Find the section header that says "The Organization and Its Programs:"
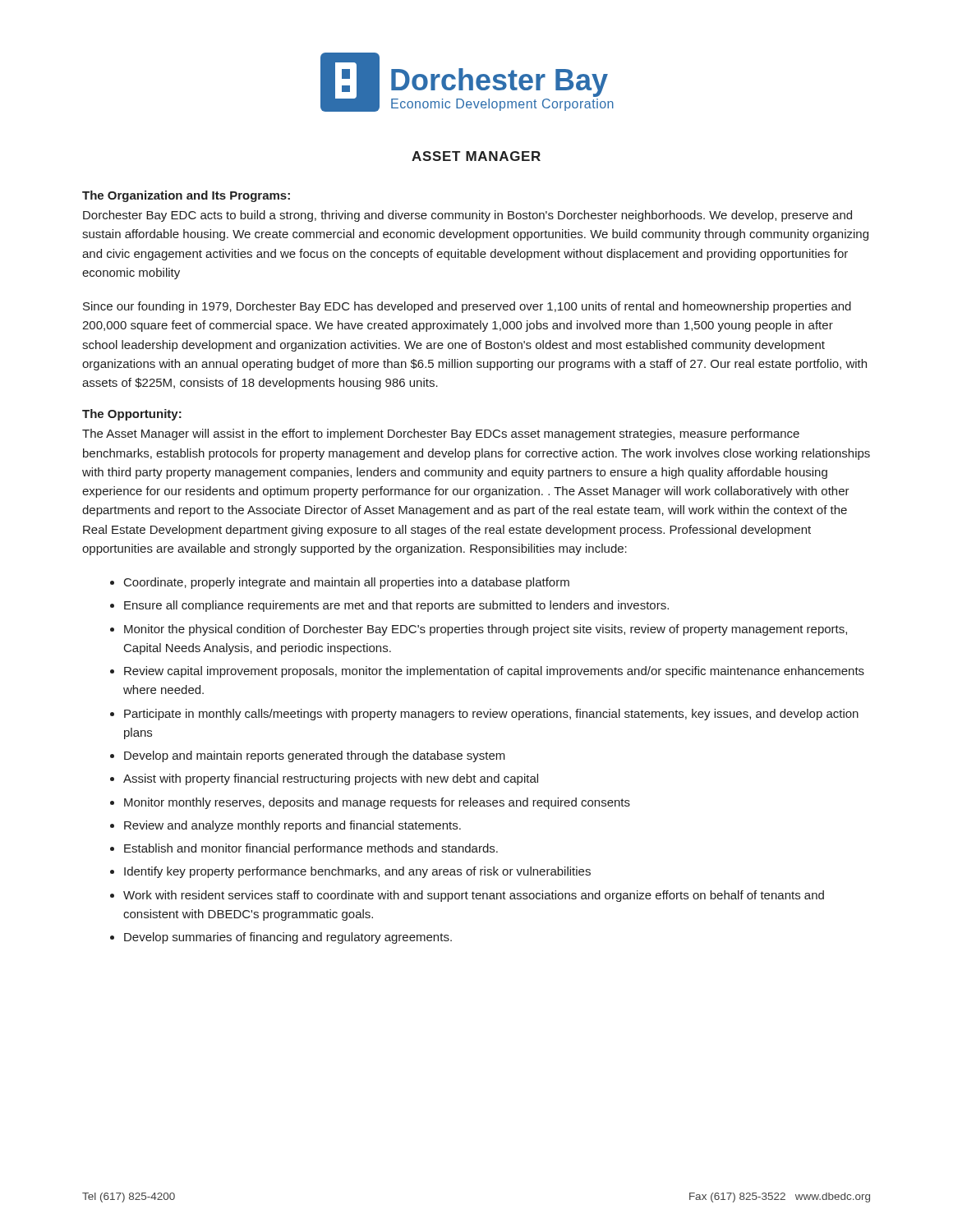The image size is (953, 1232). 187,195
